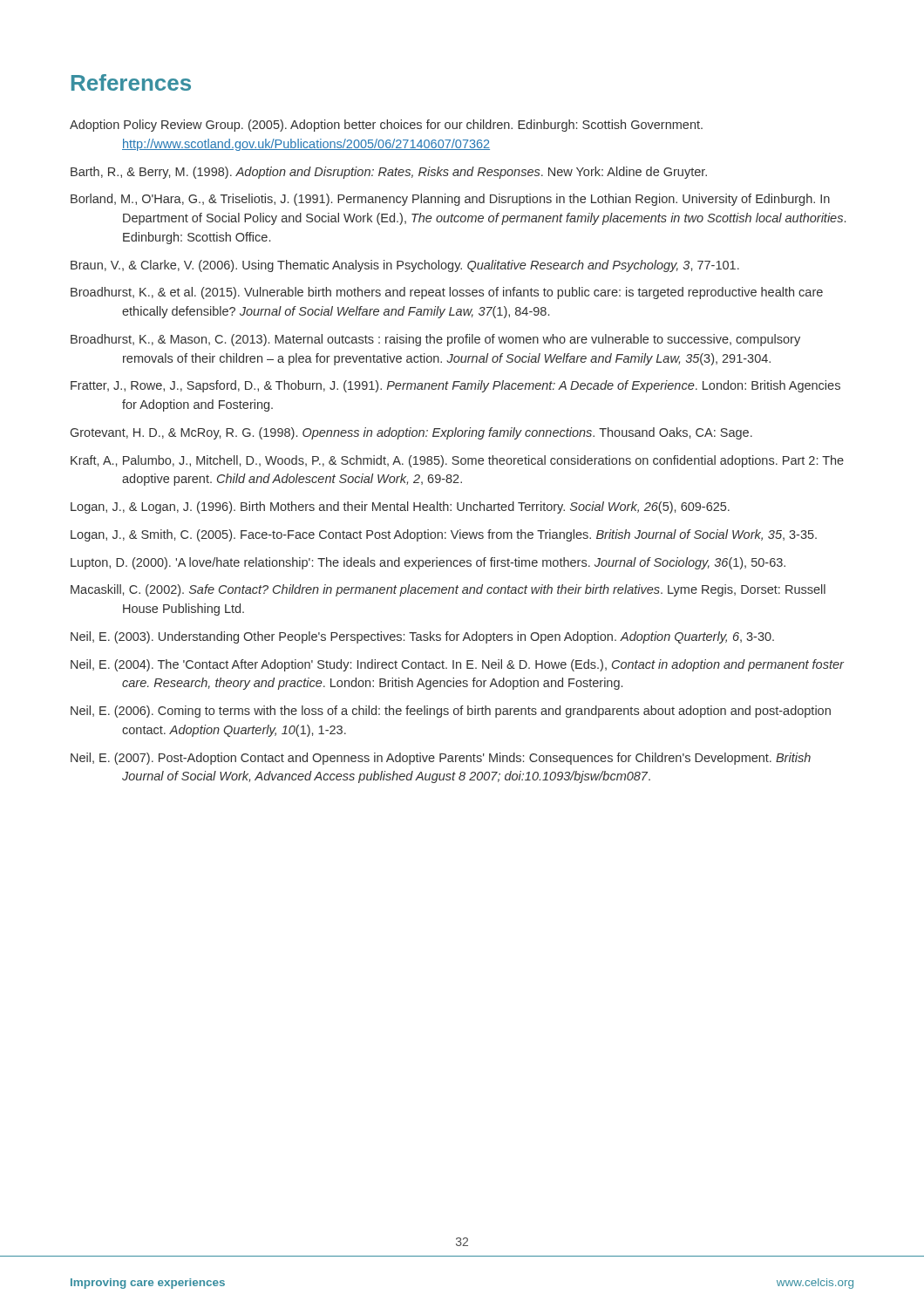Locate the list item with the text "Barth, R., & Berry, M. (1998). Adoption"
Screen dimensions: 1308x924
pyautogui.click(x=389, y=171)
